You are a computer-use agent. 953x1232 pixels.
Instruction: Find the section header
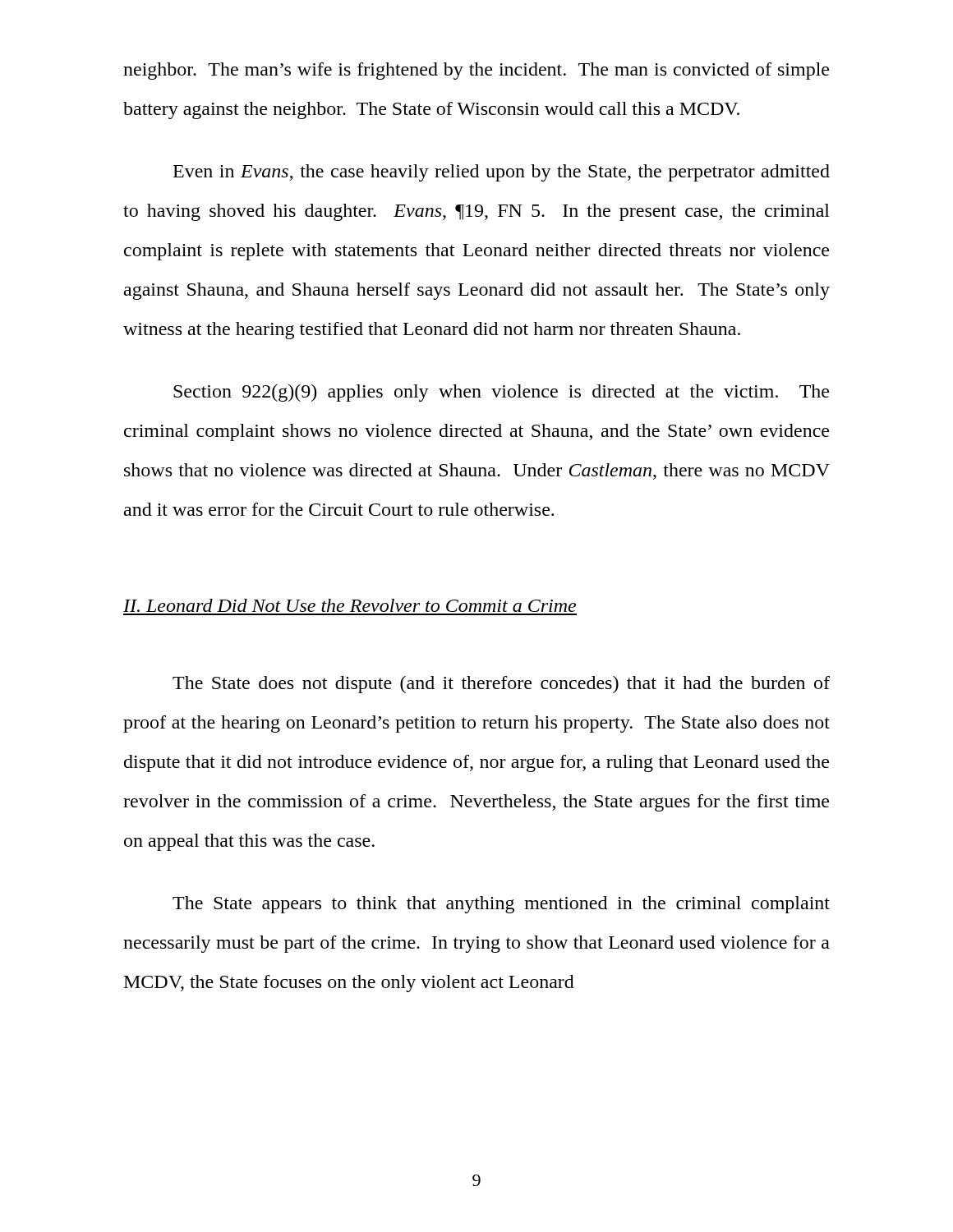click(x=350, y=606)
